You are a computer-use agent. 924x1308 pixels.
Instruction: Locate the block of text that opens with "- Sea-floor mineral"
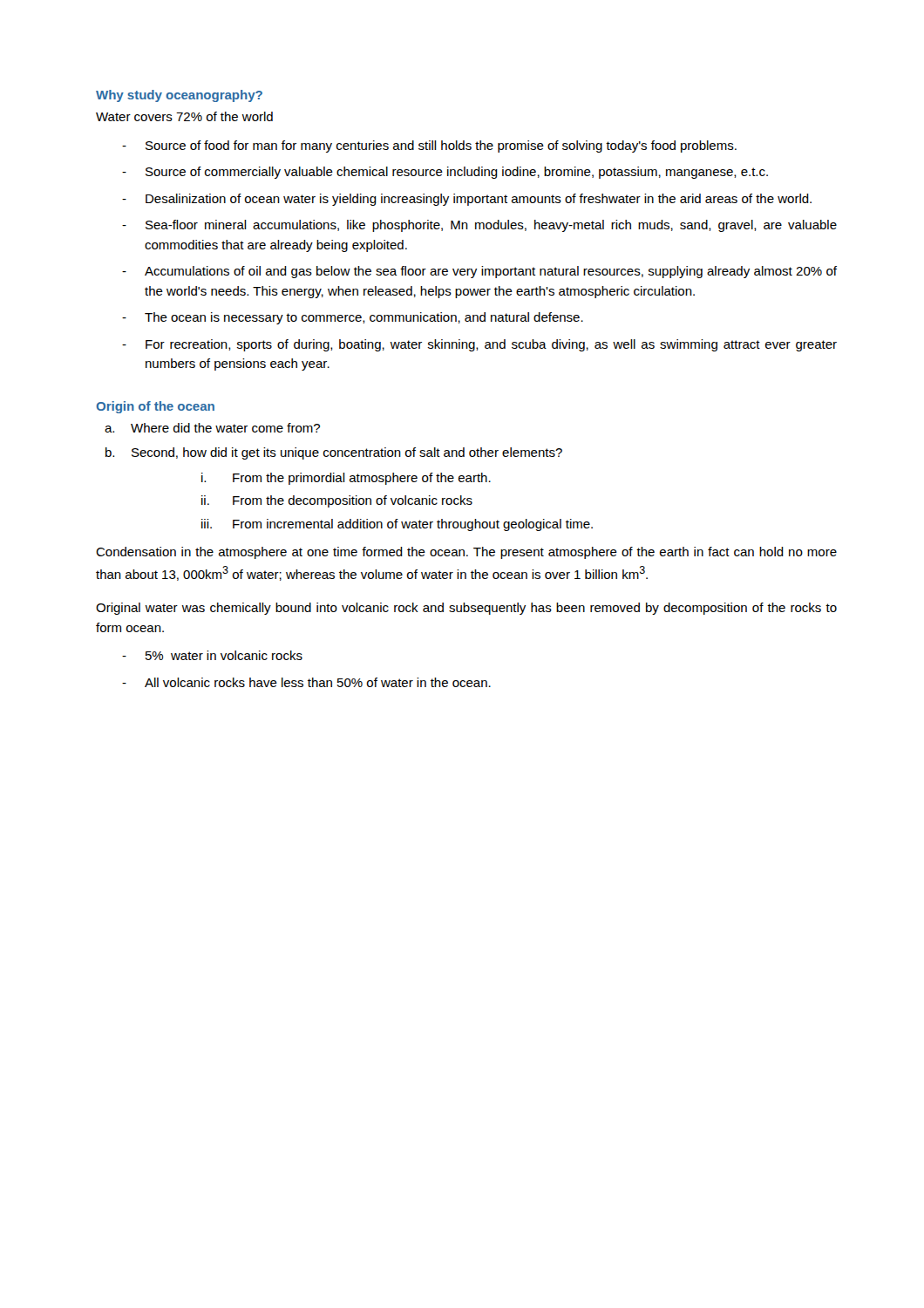479,235
